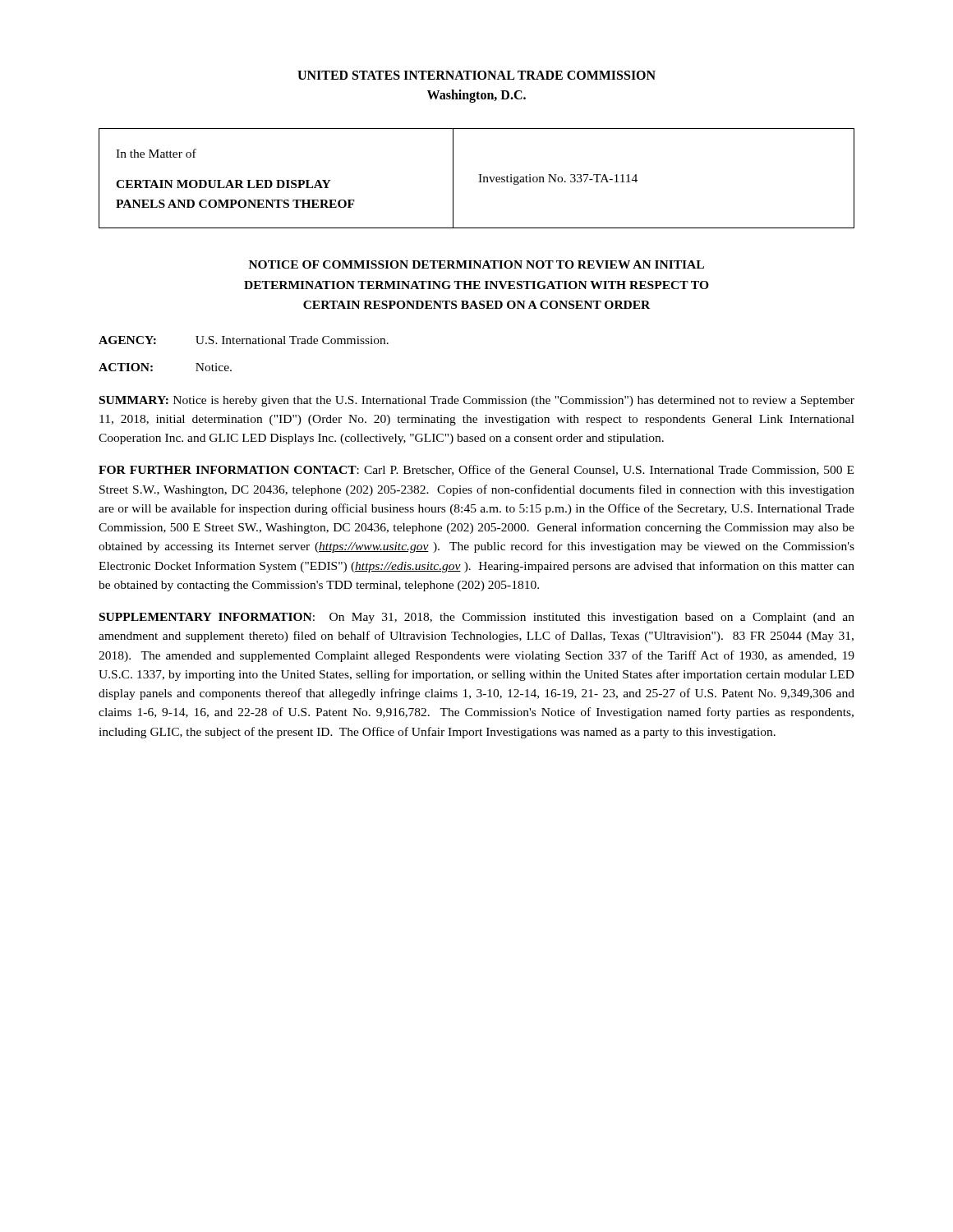Find the text that reads "Investigation No. 337-TA-1114"

coord(558,178)
